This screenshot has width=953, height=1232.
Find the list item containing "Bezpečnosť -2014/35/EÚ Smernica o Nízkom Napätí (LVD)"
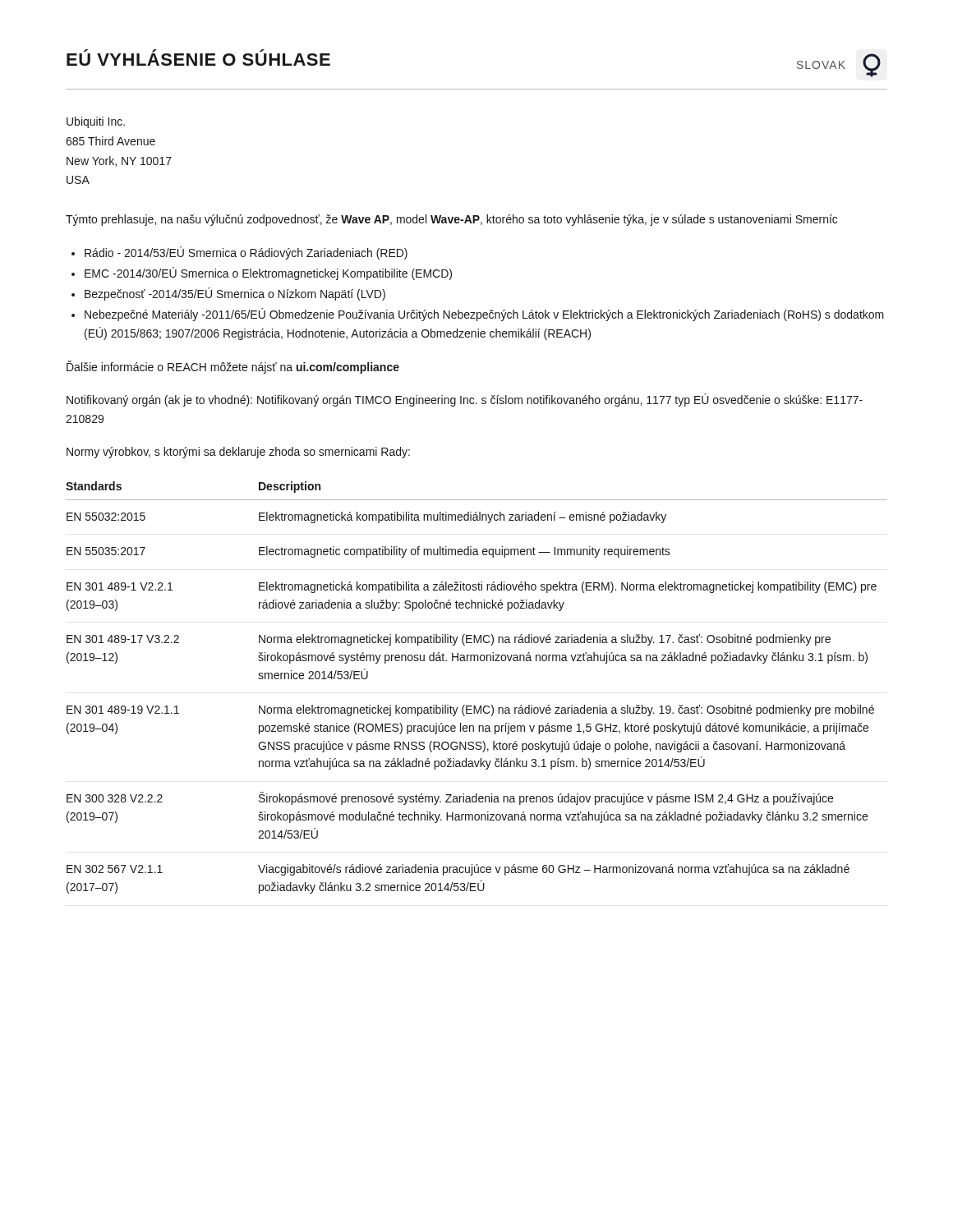(x=235, y=294)
